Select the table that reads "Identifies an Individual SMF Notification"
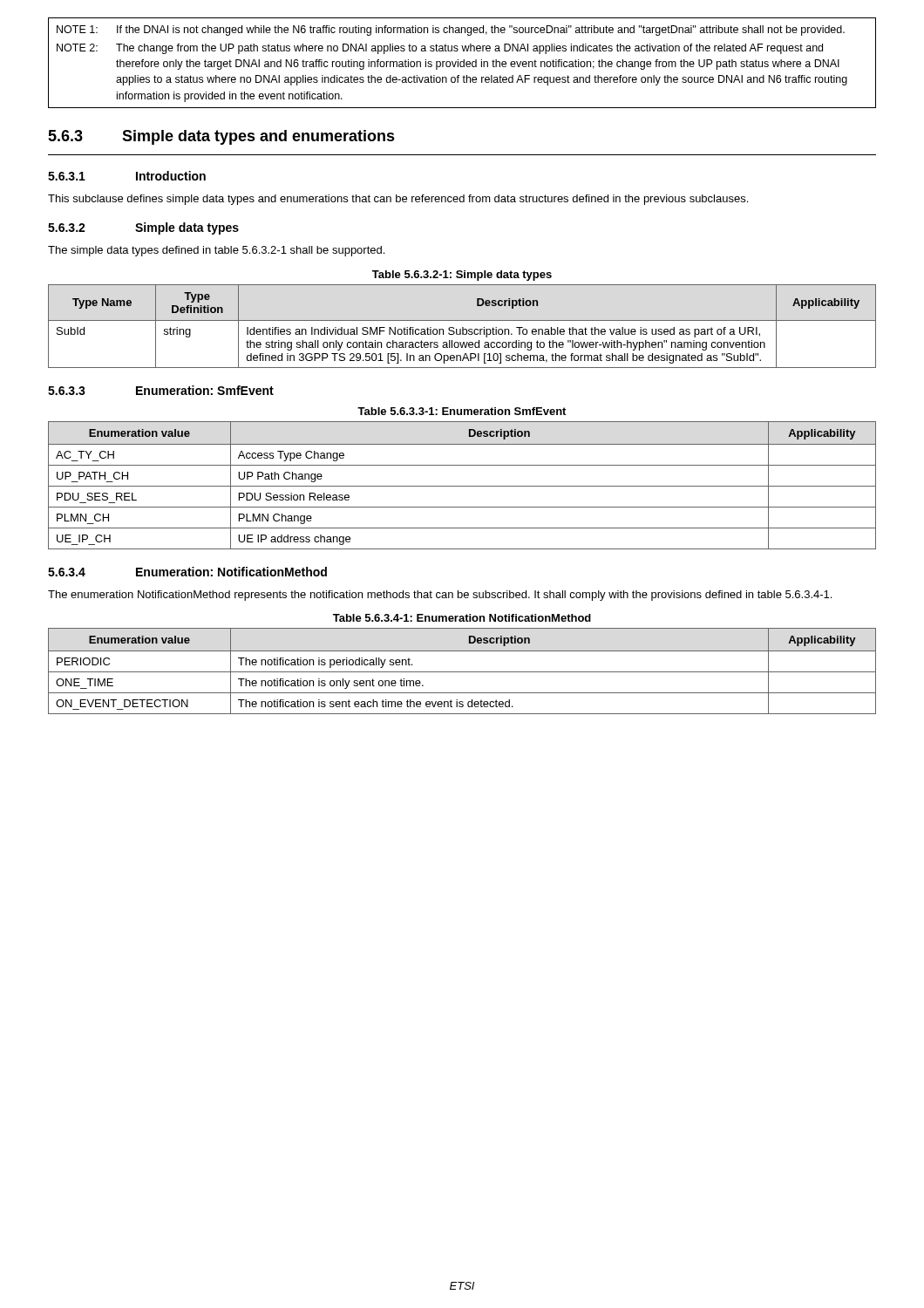 pyautogui.click(x=462, y=326)
